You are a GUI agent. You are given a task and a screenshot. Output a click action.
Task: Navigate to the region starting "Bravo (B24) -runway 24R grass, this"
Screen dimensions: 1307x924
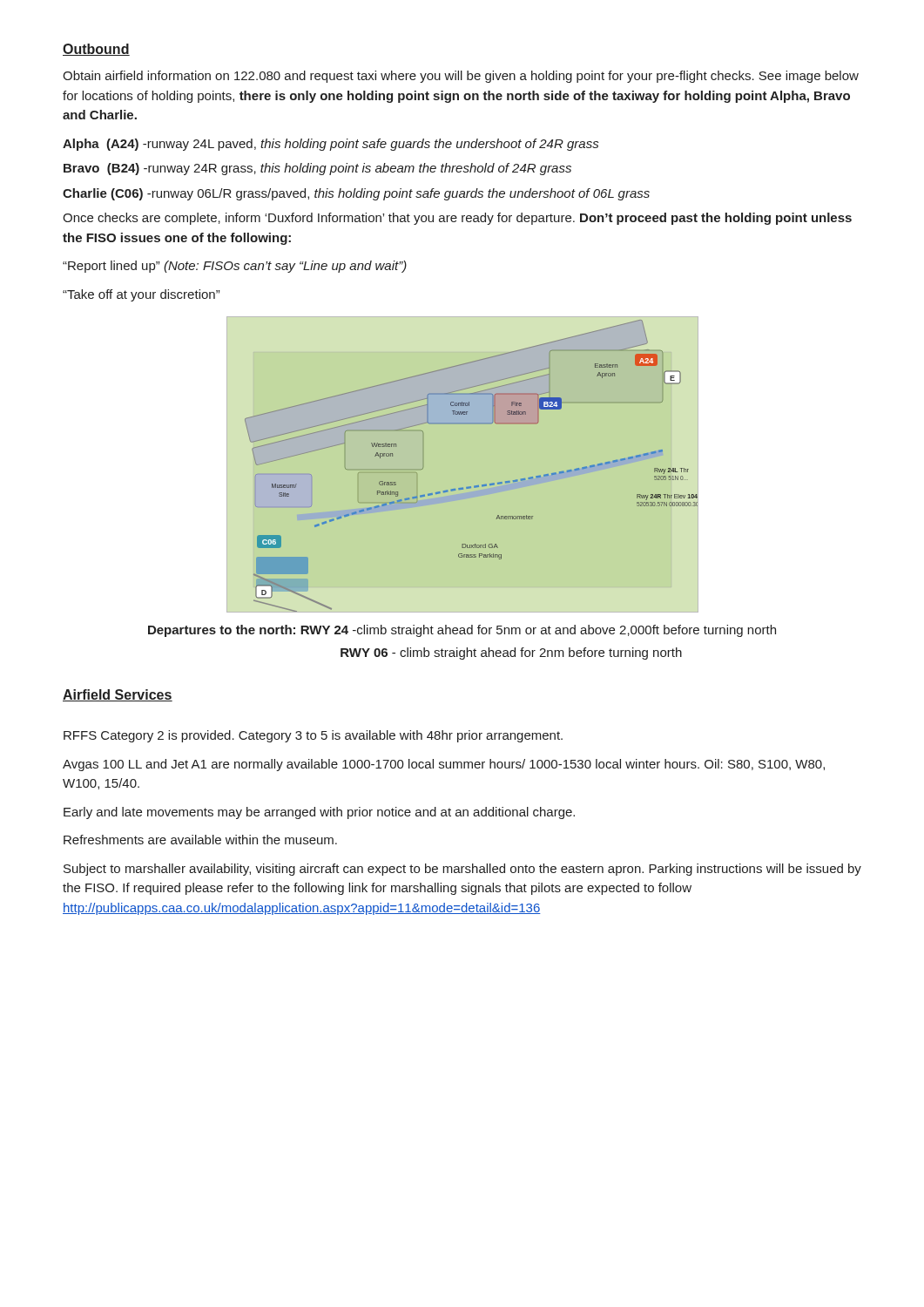[x=317, y=168]
